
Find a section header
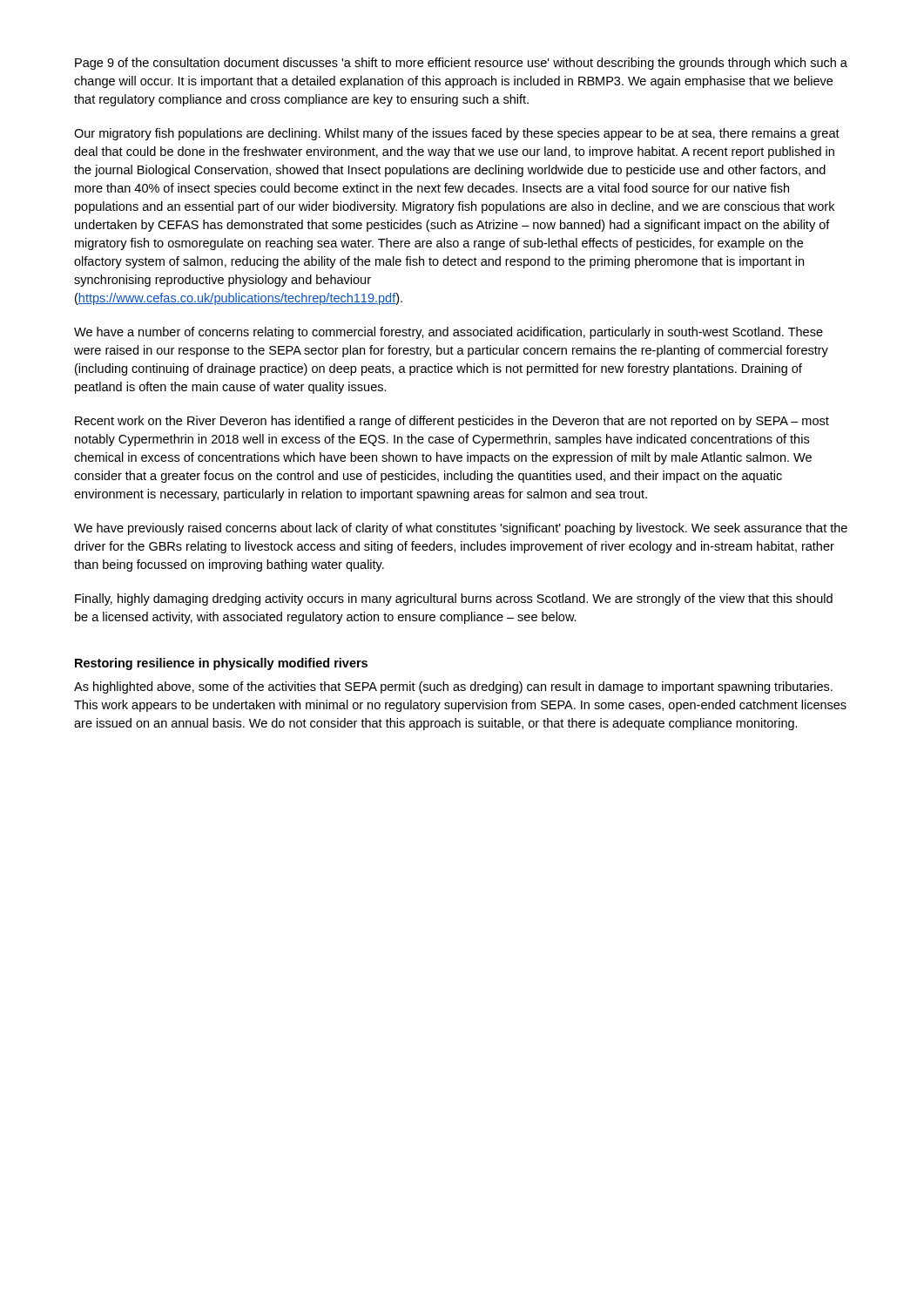coord(221,663)
